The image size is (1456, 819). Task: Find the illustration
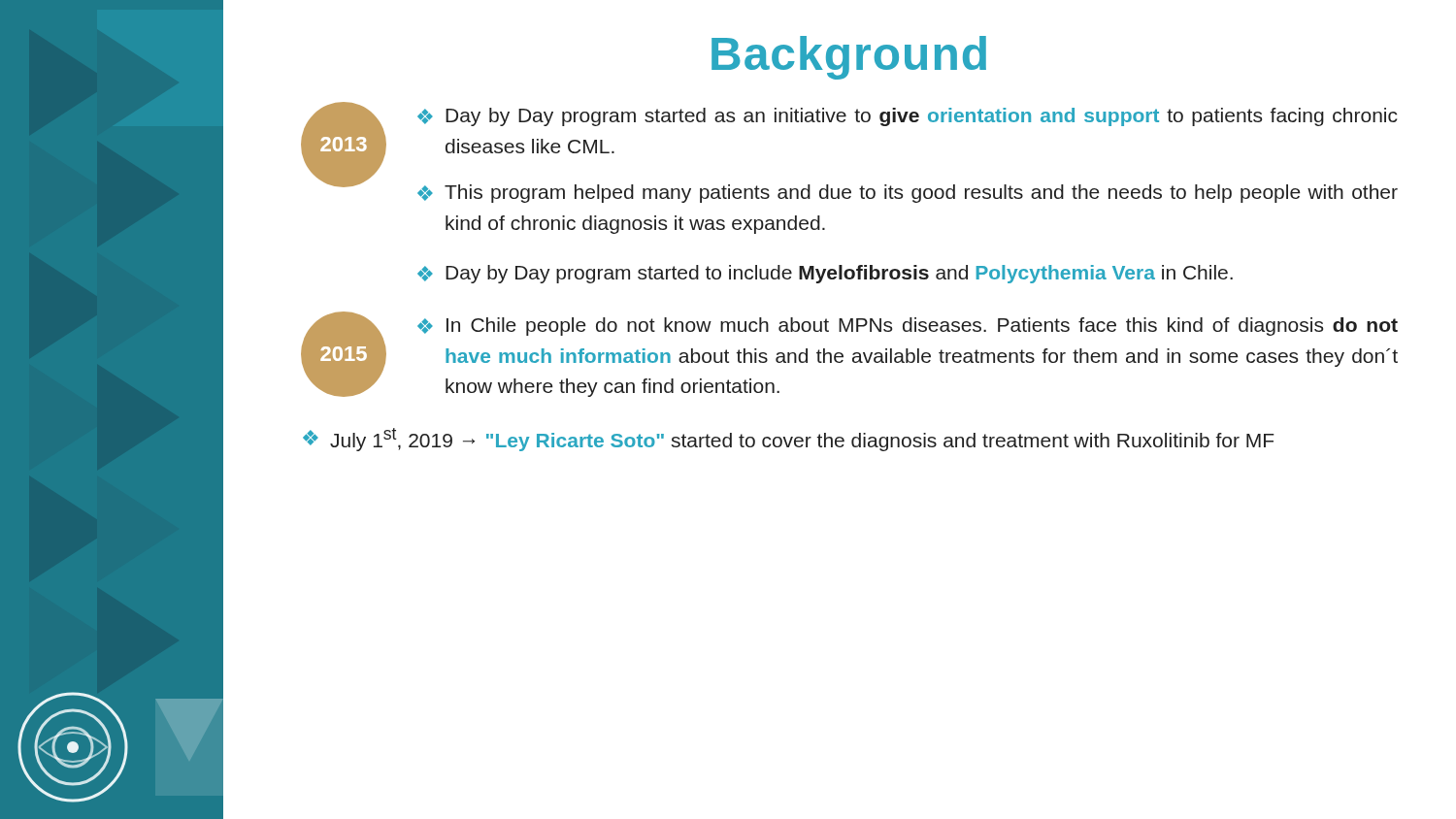(x=112, y=410)
